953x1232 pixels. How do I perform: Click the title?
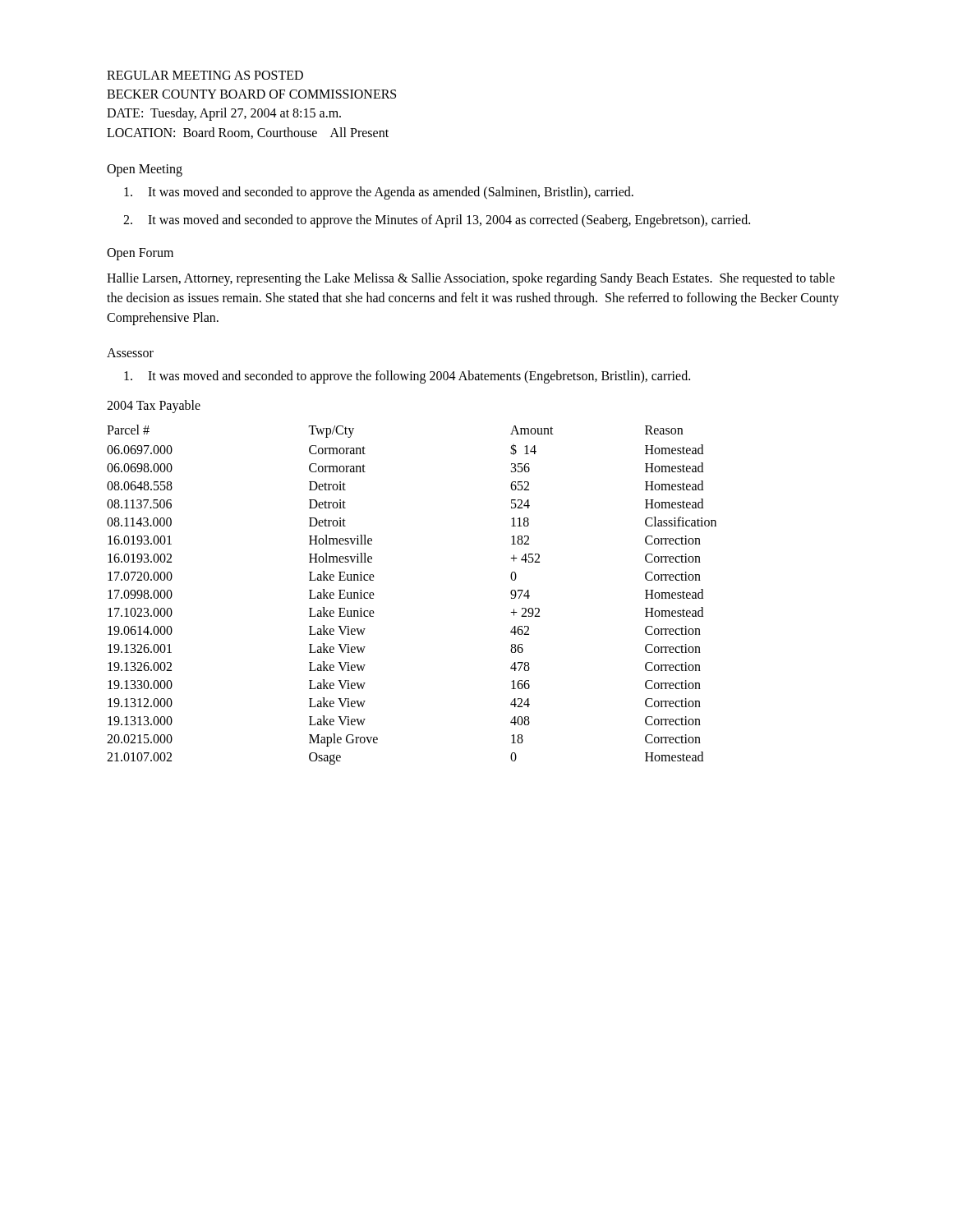[252, 104]
